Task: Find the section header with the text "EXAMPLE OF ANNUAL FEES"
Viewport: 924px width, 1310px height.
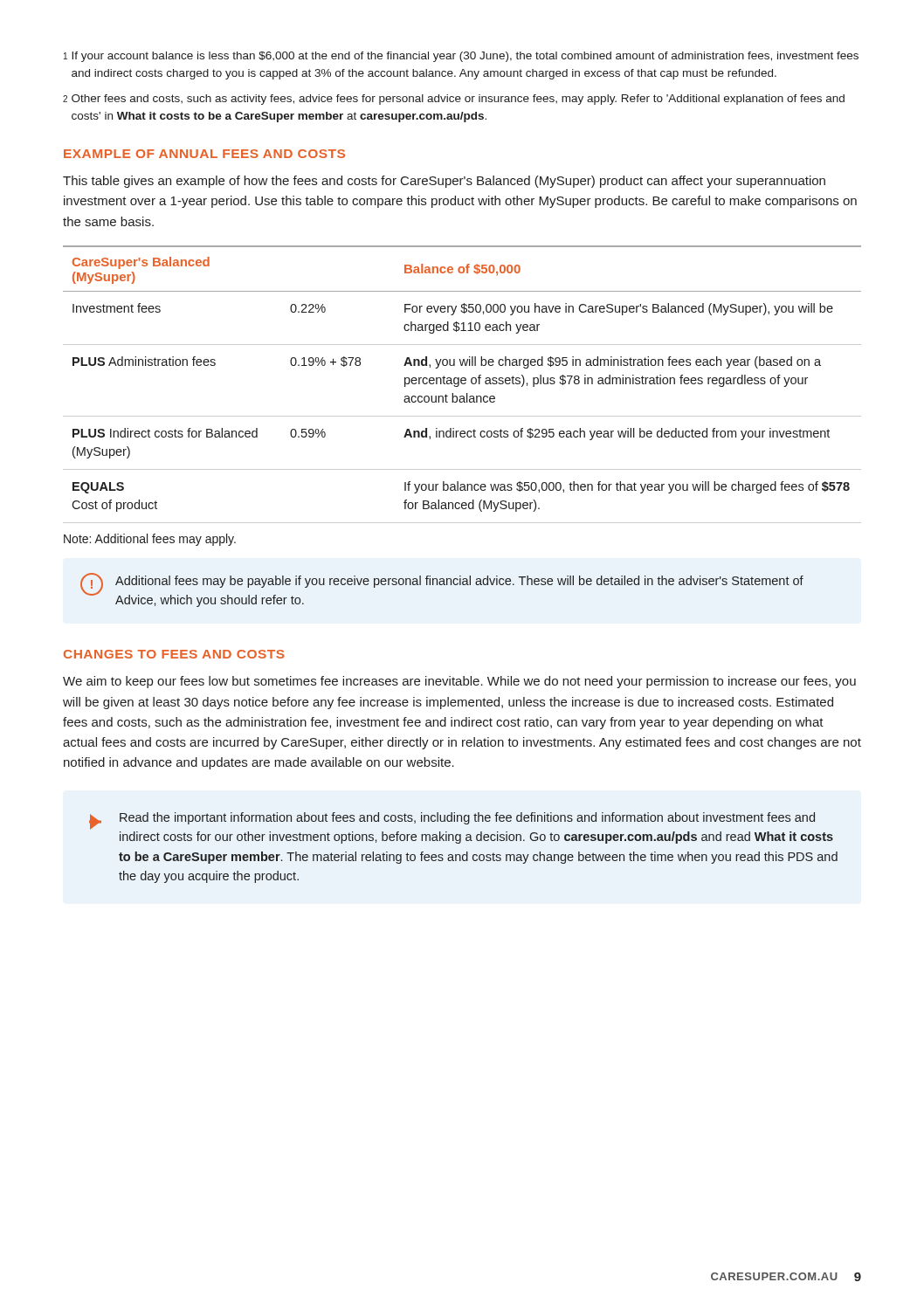Action: (205, 153)
